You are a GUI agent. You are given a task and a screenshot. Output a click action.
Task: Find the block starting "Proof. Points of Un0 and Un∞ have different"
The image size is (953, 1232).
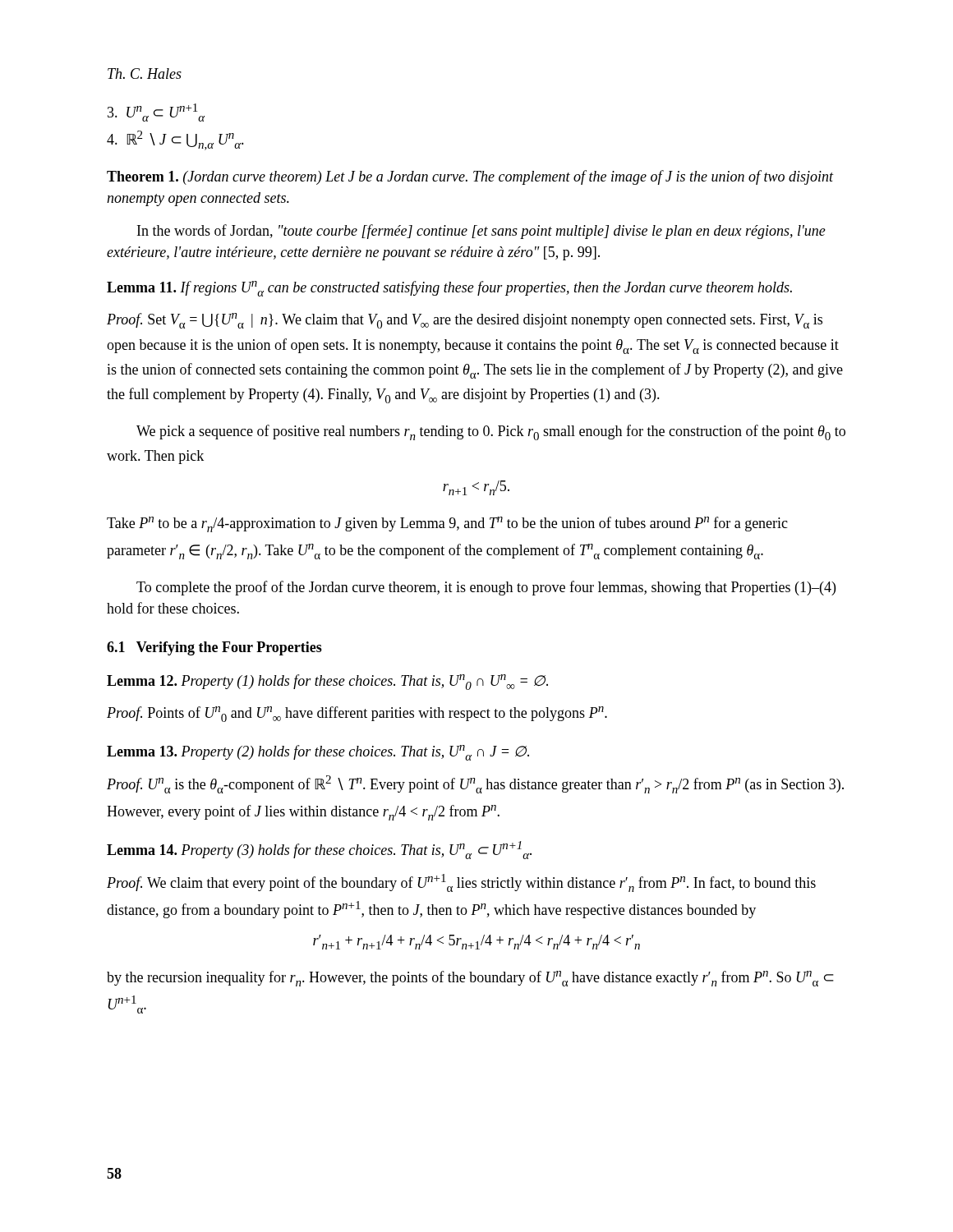(x=476, y=713)
